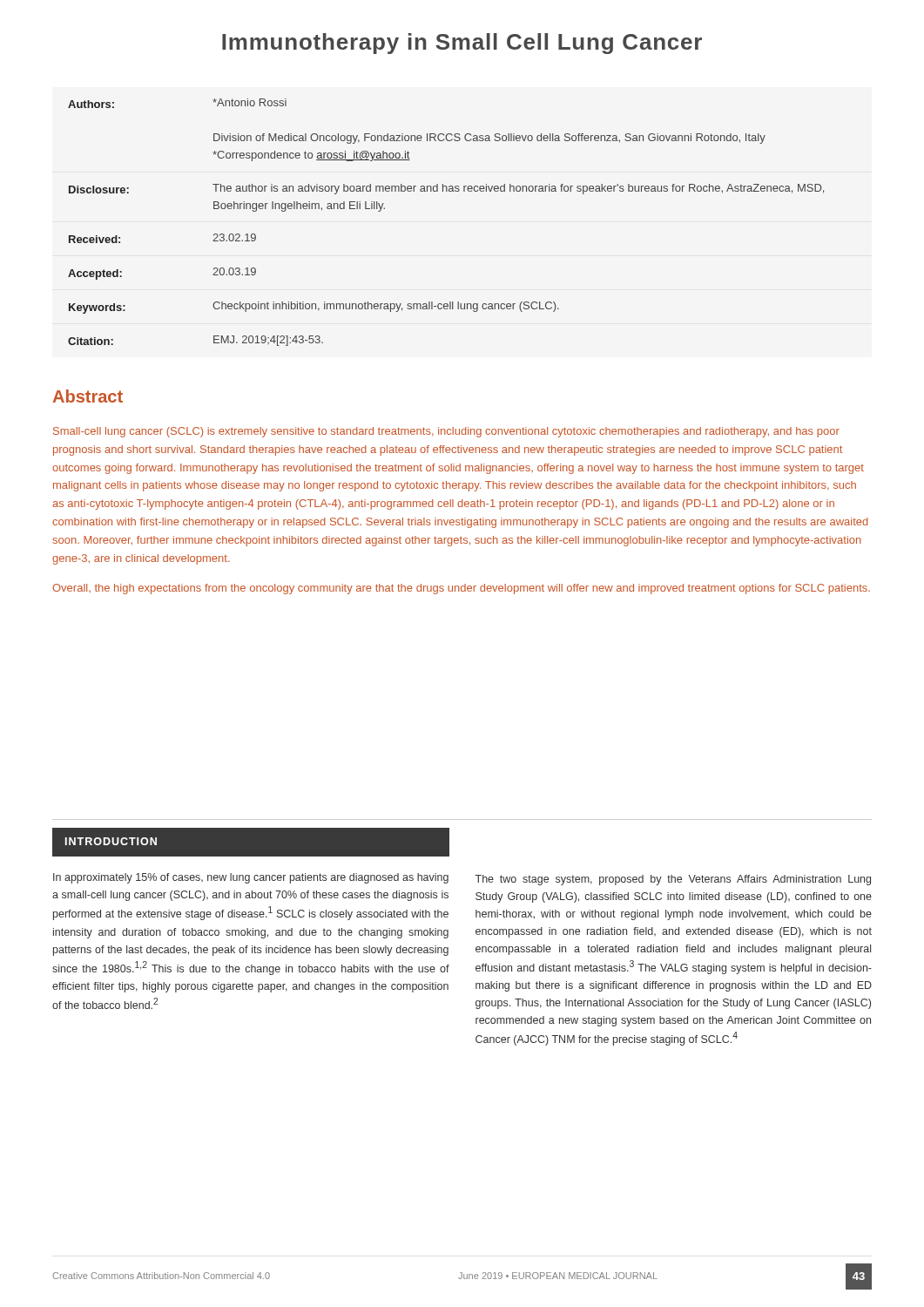Viewport: 924px width, 1307px height.
Task: Click the passage that begins "The two stage system, proposed by"
Action: coord(673,959)
